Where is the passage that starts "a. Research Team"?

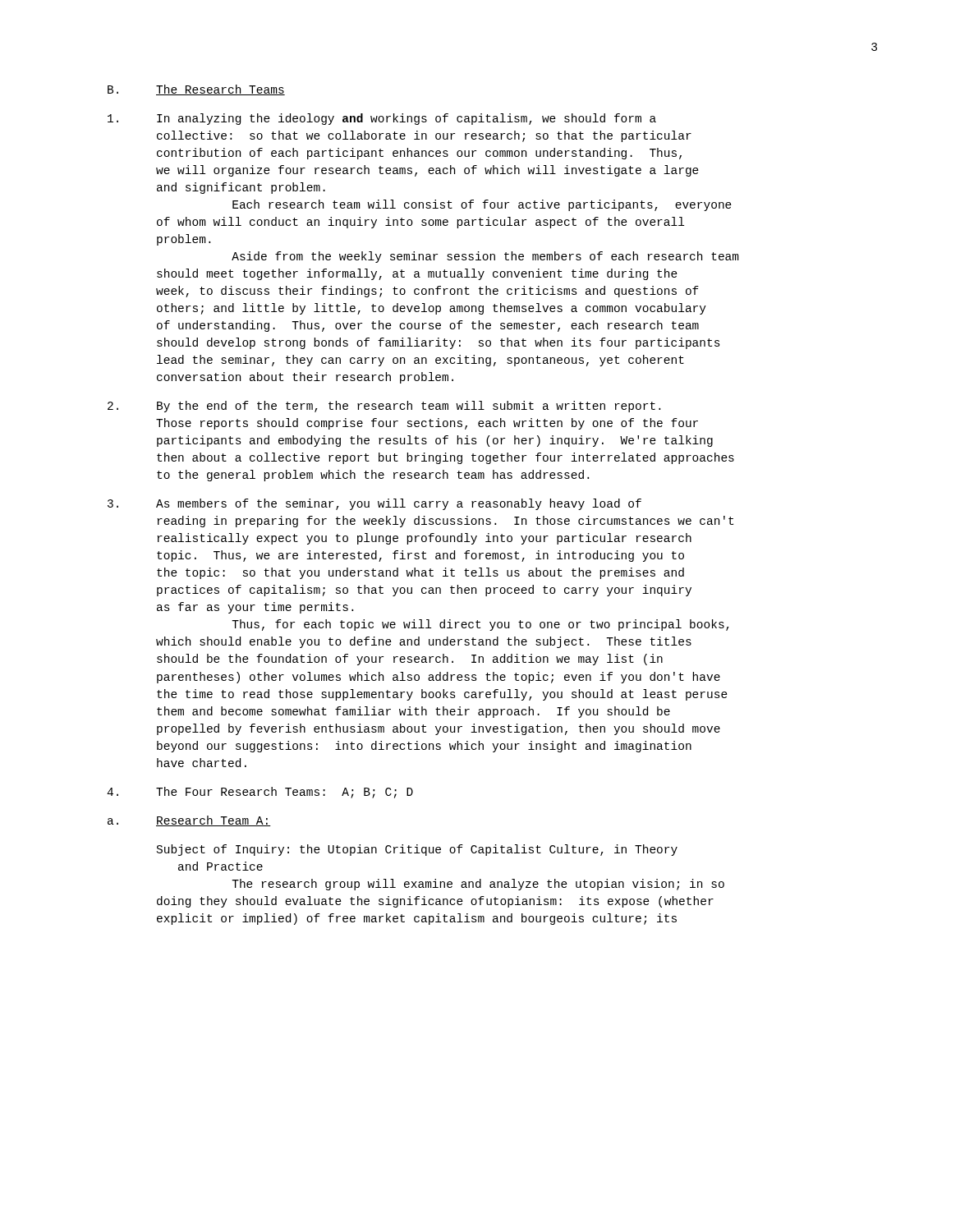point(189,821)
